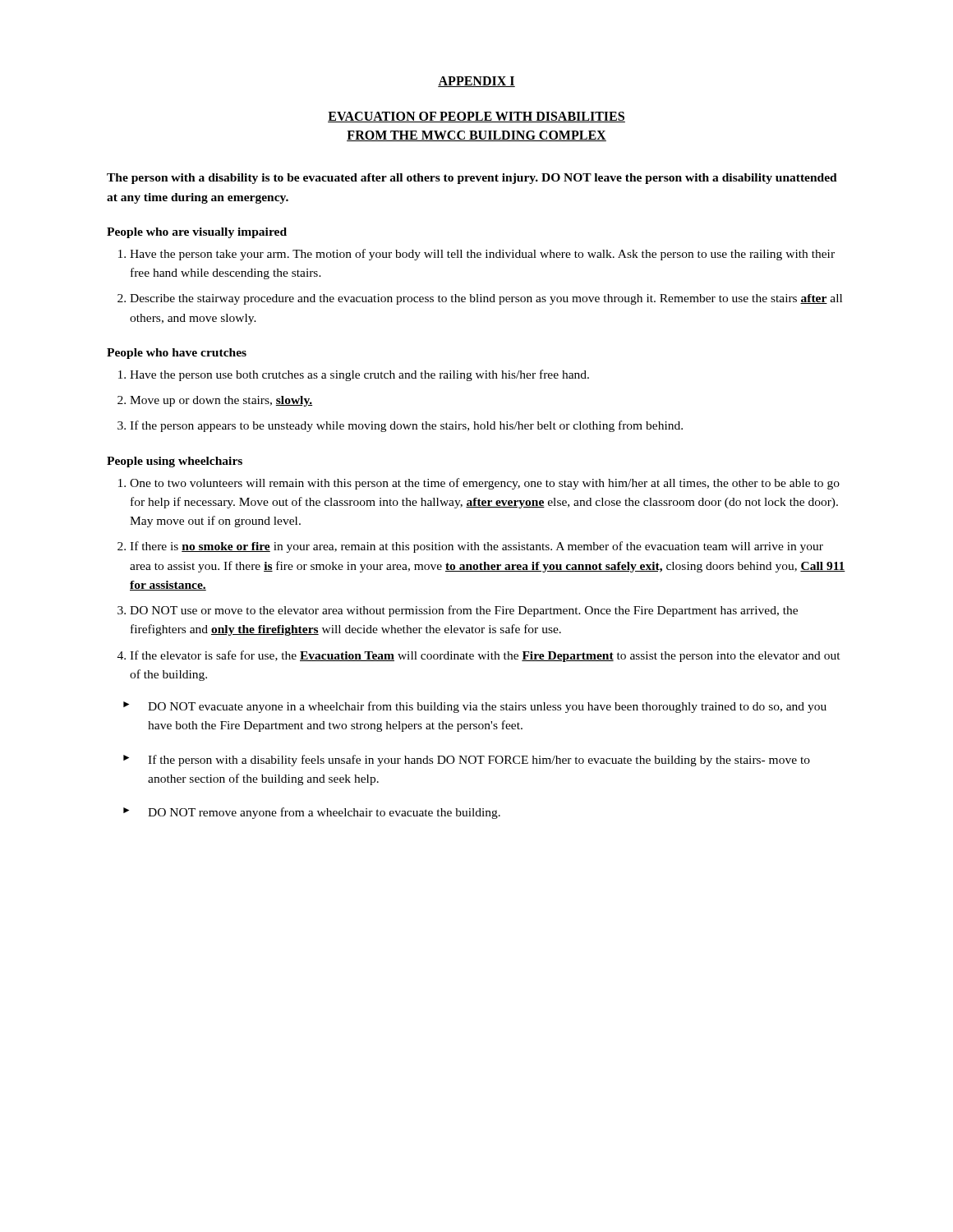This screenshot has width=953, height=1232.
Task: Point to the text block starting "DO NOT evacuate anyone in"
Action: (493, 716)
